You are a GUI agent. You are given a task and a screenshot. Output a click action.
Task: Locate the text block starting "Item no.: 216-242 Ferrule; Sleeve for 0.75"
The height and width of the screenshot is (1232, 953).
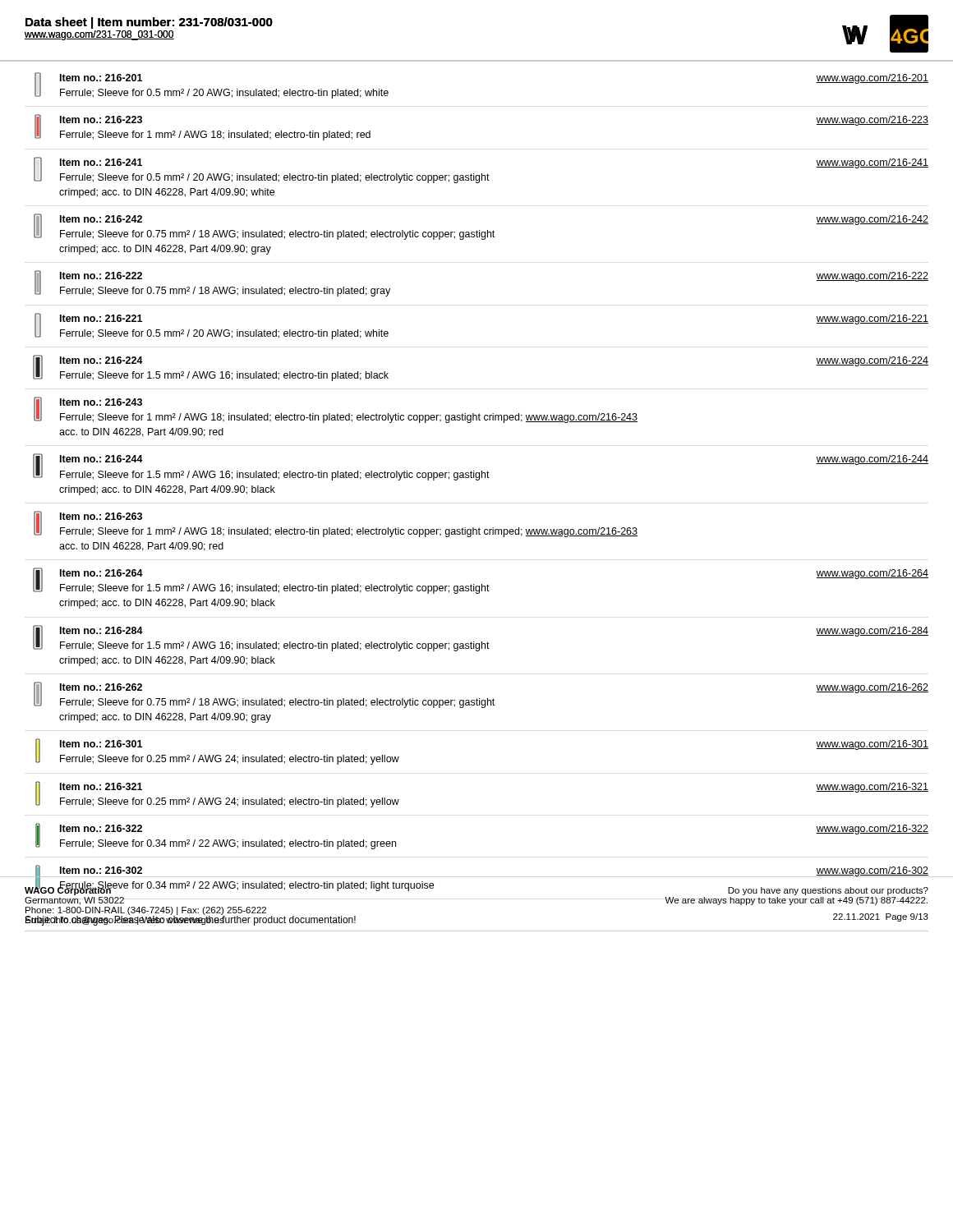(x=476, y=234)
